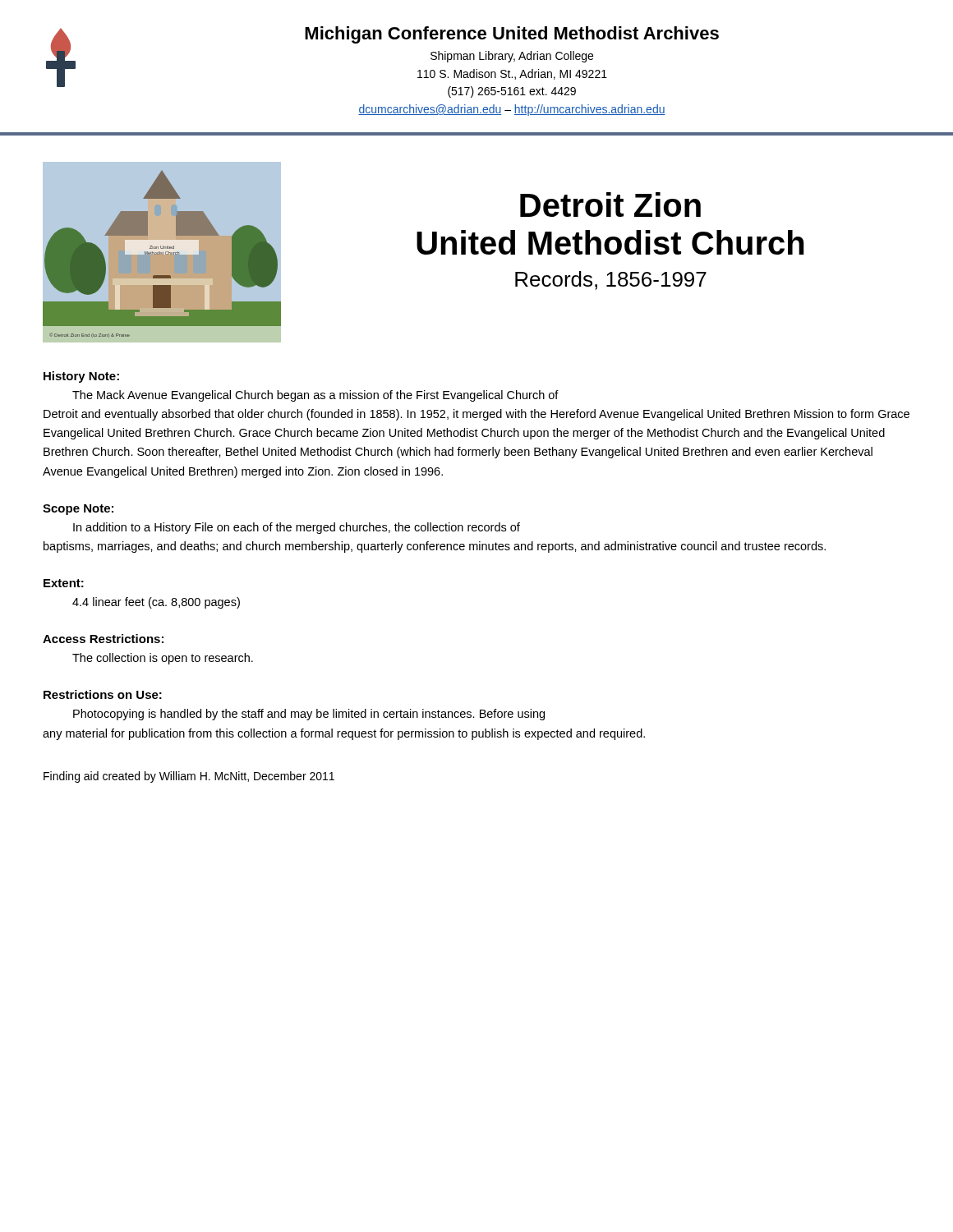Select the region starting "4 linear feet"

click(156, 602)
